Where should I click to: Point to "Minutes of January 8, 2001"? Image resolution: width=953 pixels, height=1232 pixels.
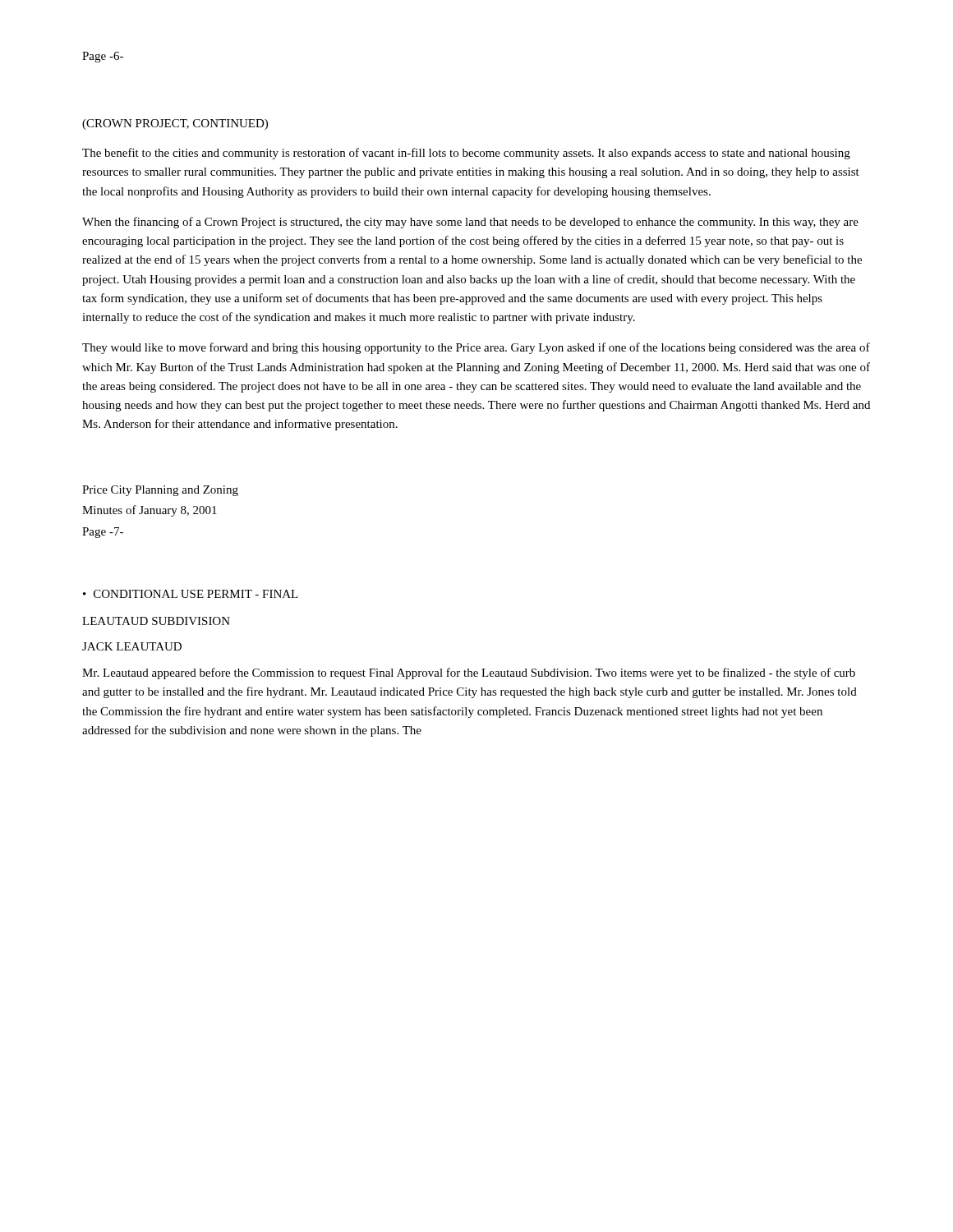click(150, 510)
